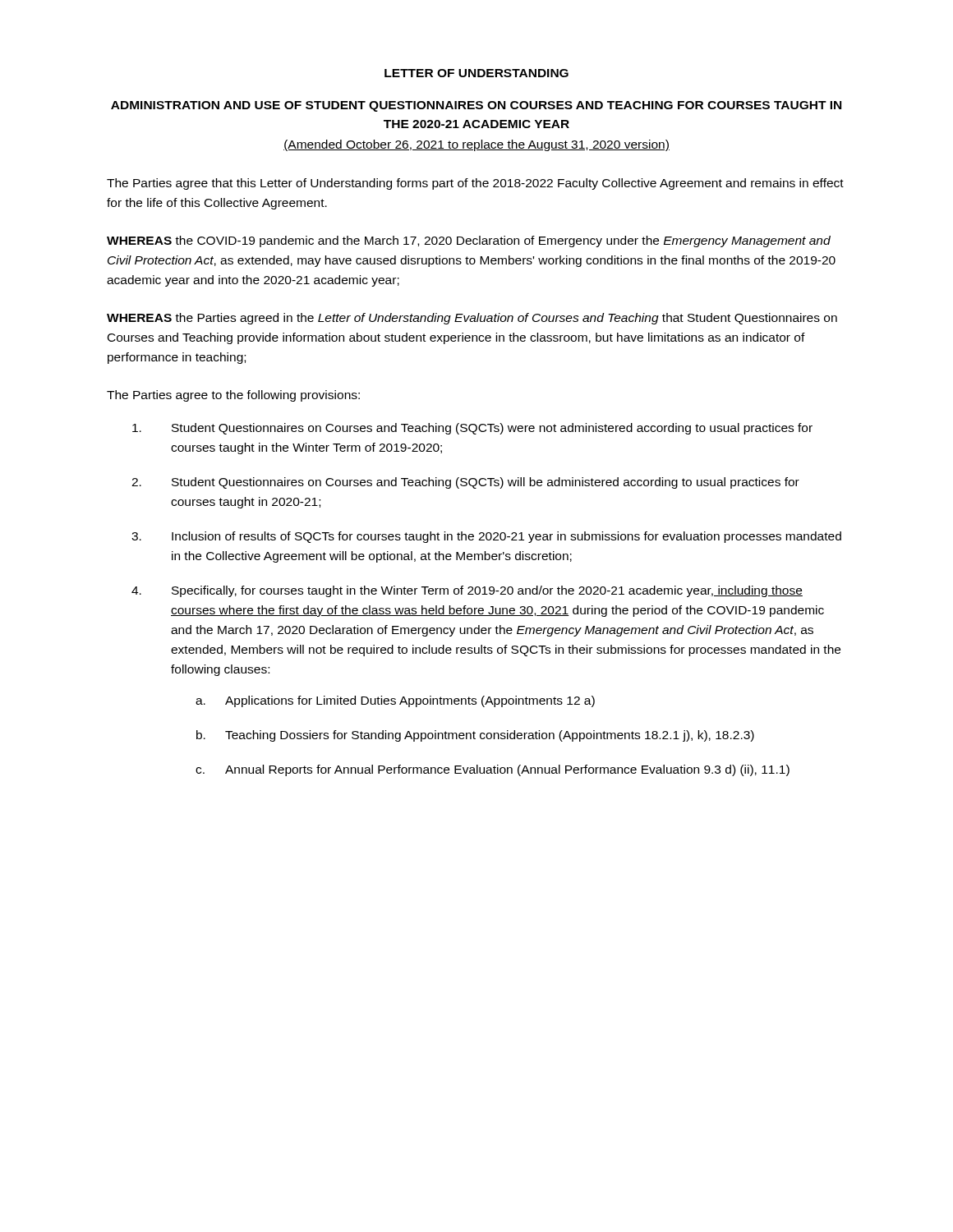Viewport: 953px width, 1232px height.
Task: Find the list item that reads "3. Inclusion of results"
Action: tap(489, 546)
